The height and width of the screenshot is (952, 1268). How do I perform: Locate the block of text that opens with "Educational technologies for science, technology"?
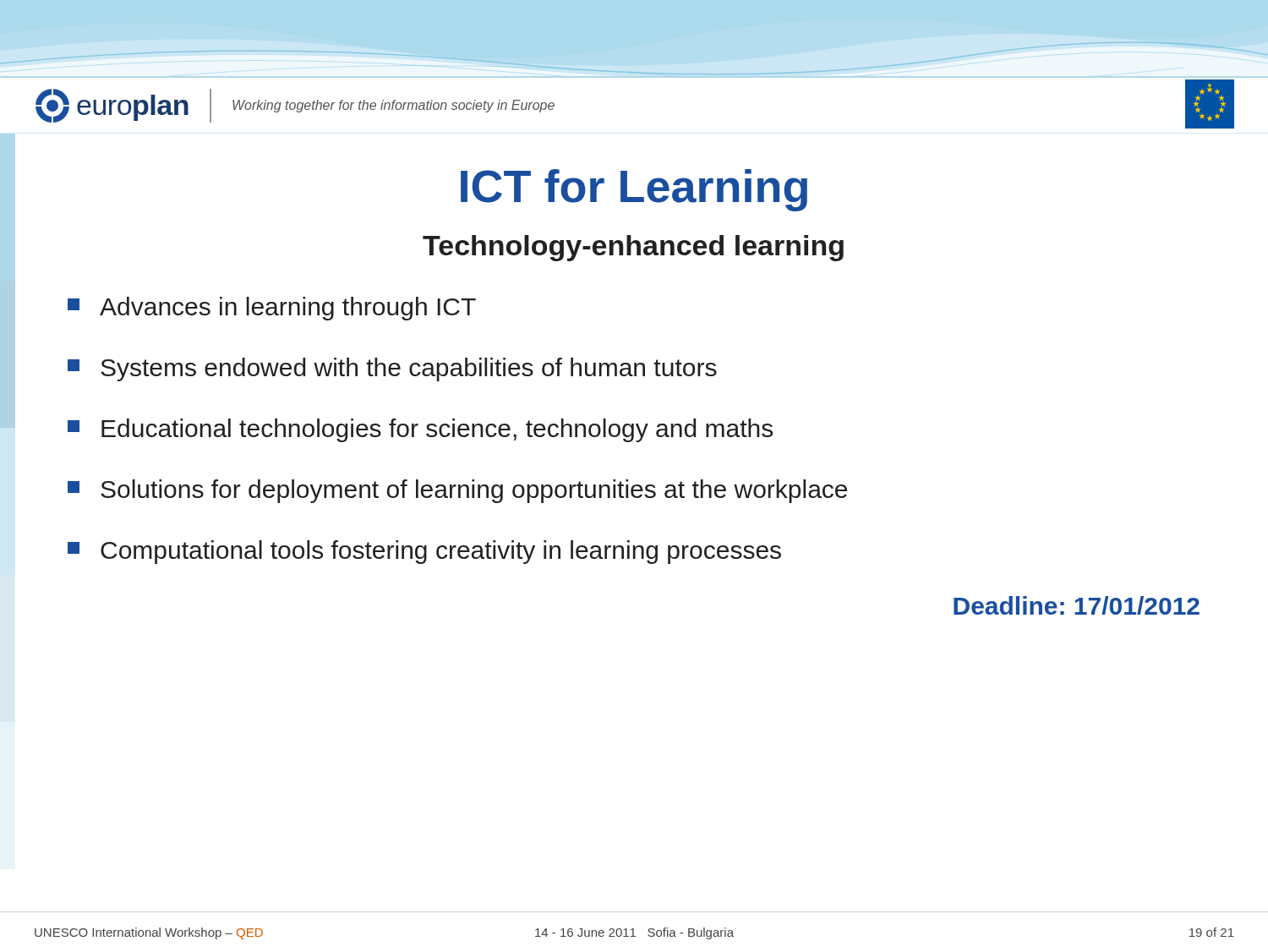pos(421,428)
